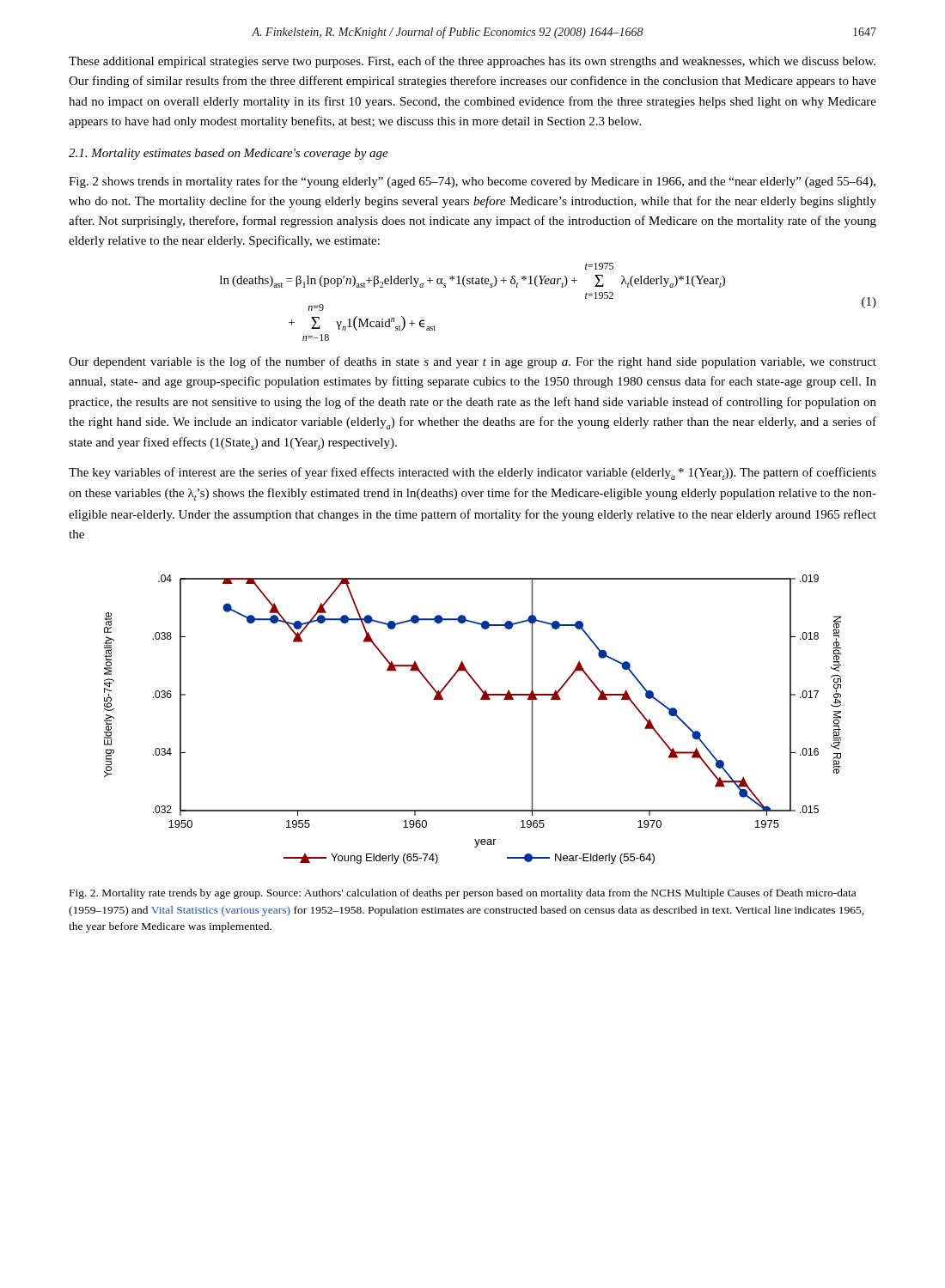
Task: Navigate to the region starting "Fig. 2. Mortality rate trends by"
Action: point(467,910)
